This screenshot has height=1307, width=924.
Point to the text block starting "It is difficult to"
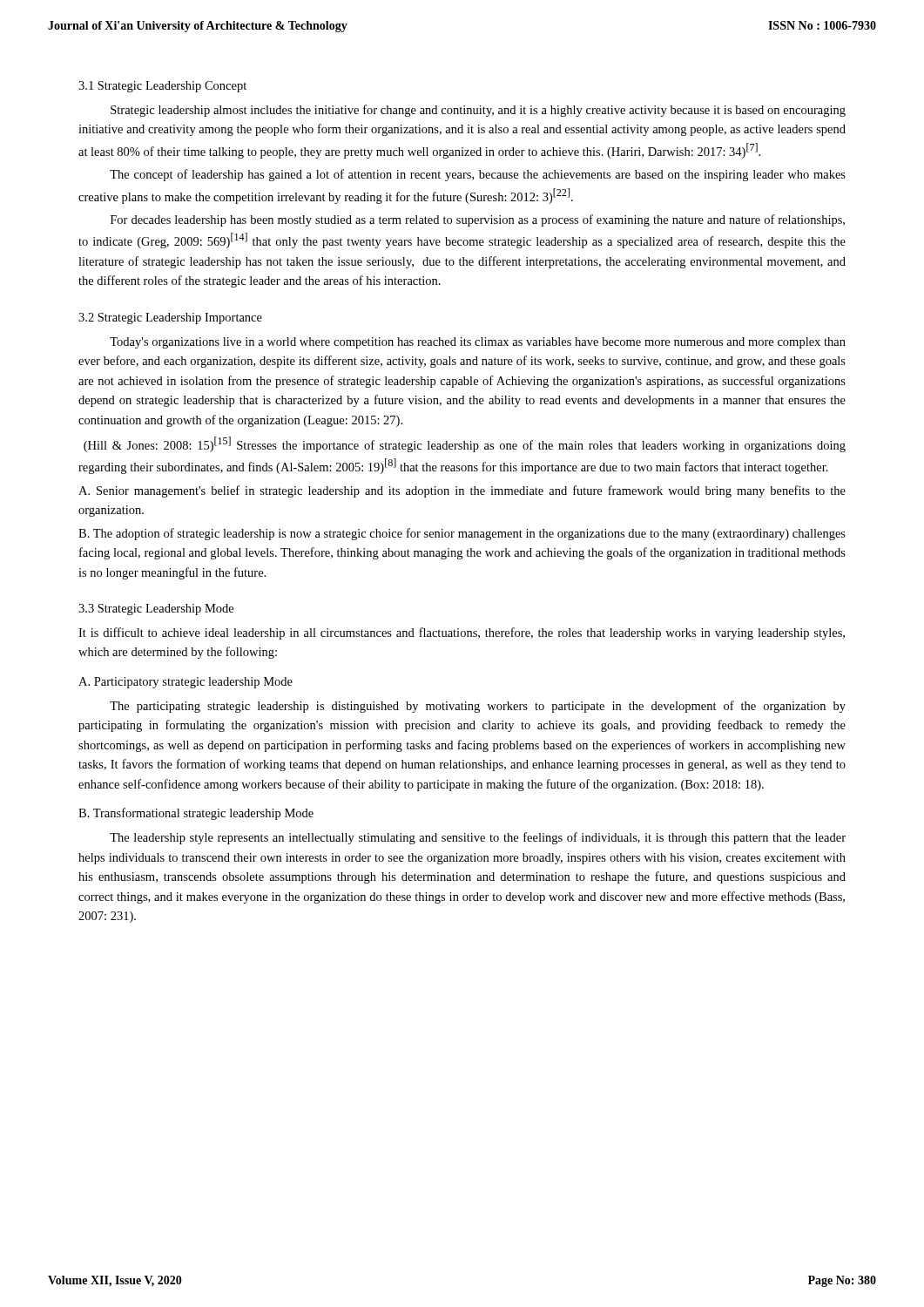[462, 643]
